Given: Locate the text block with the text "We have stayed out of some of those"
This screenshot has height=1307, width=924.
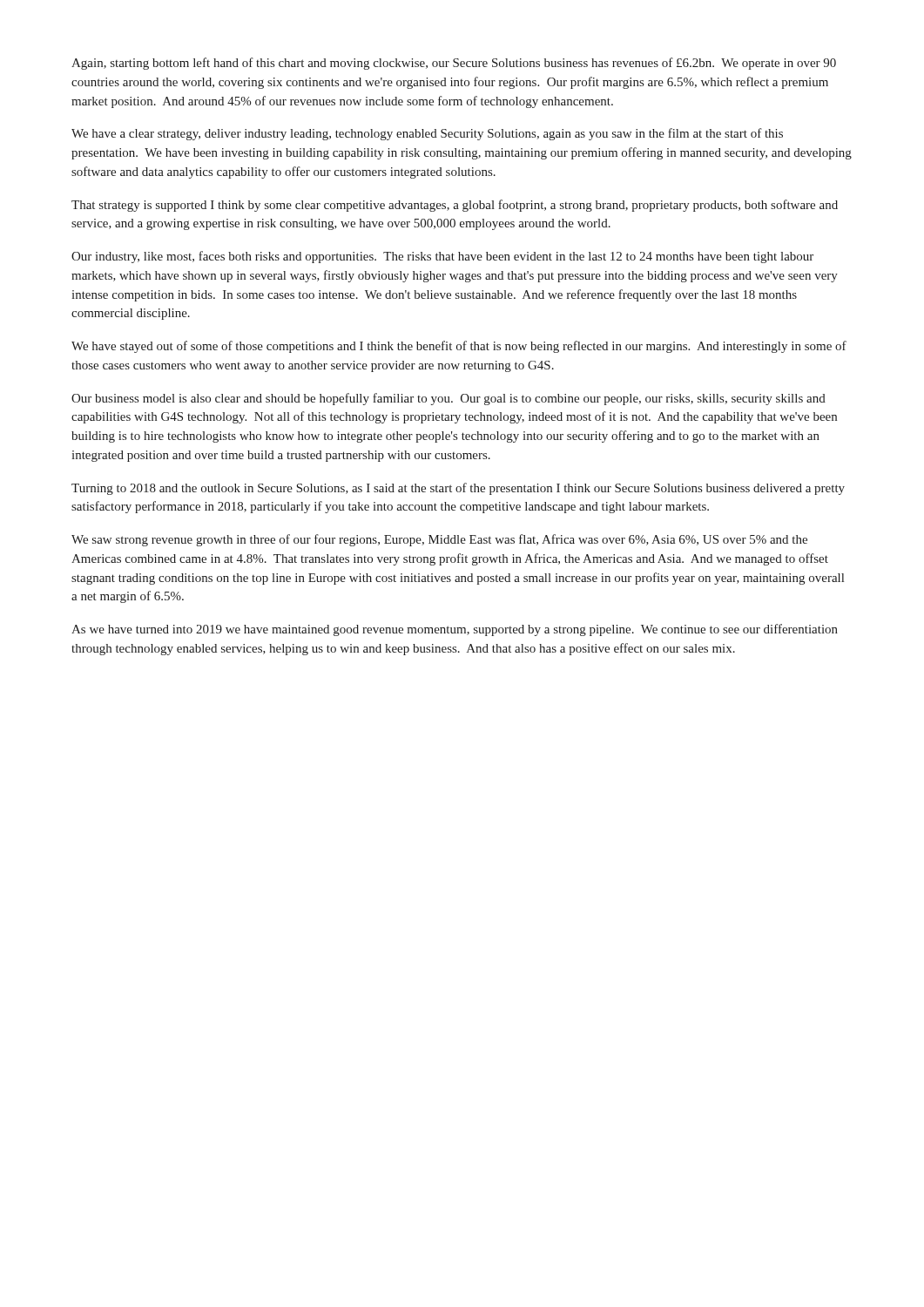Looking at the screenshot, I should pos(459,355).
